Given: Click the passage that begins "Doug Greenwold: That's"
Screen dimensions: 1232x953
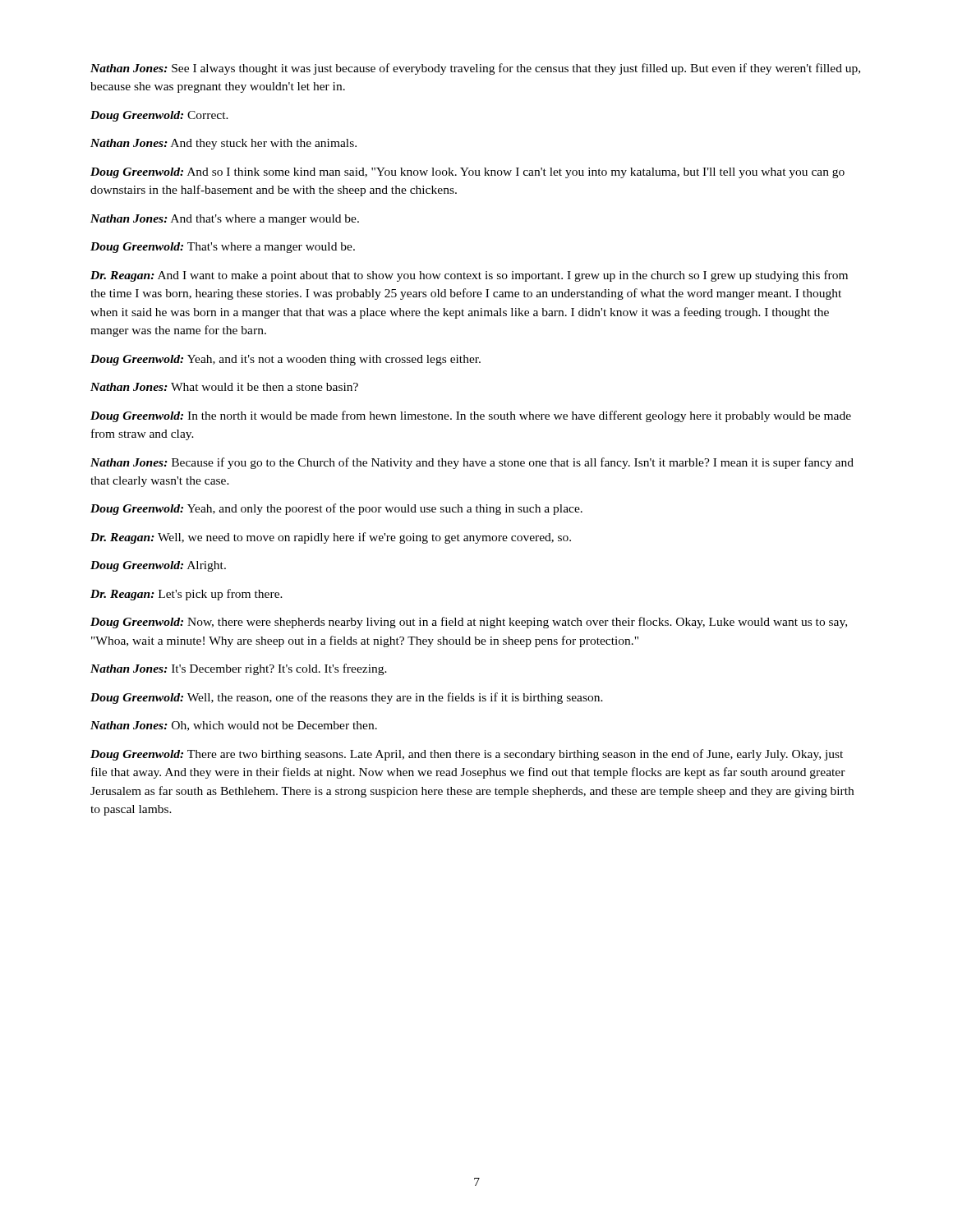Looking at the screenshot, I should click(223, 246).
